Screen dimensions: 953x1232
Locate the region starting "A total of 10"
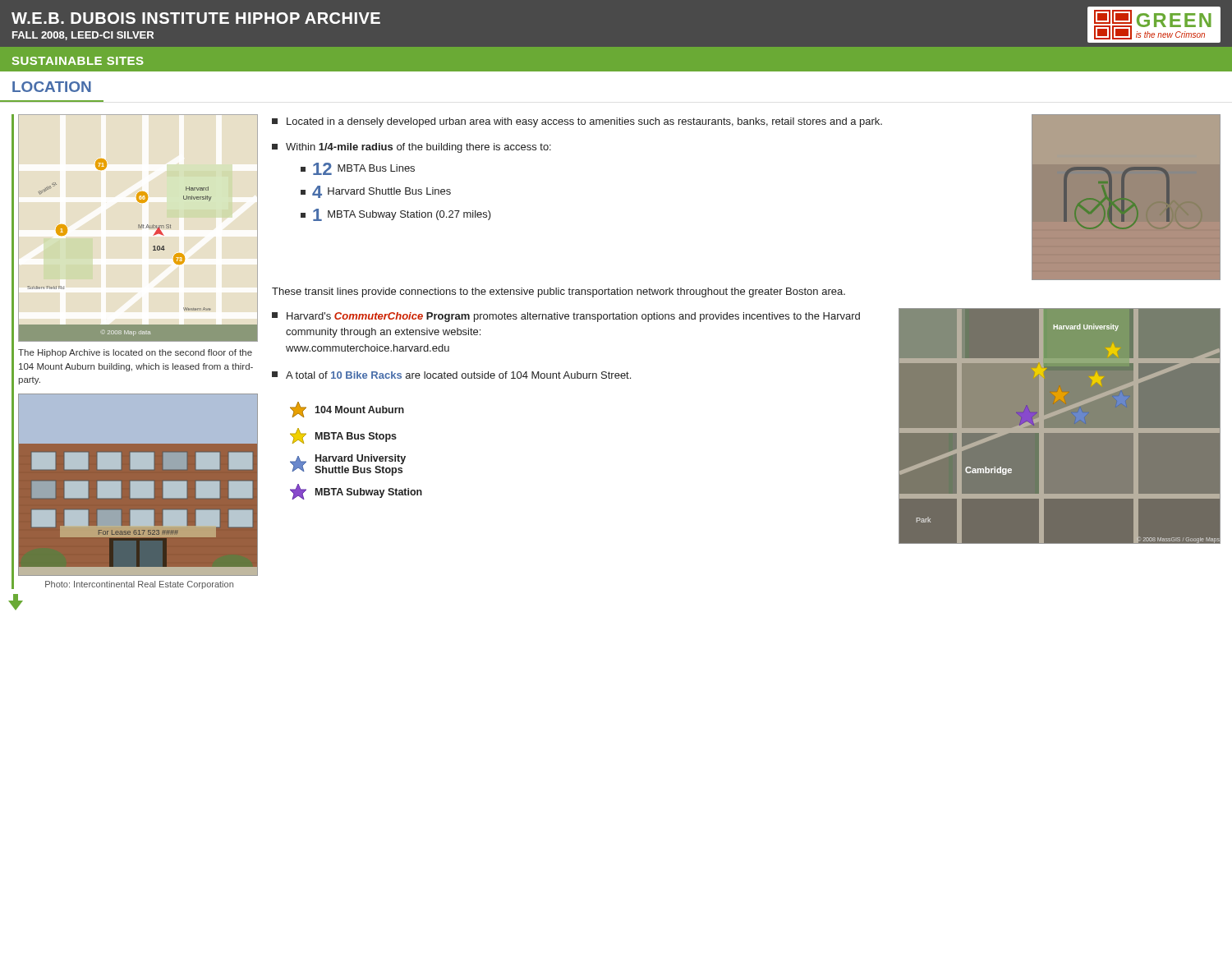coord(452,375)
